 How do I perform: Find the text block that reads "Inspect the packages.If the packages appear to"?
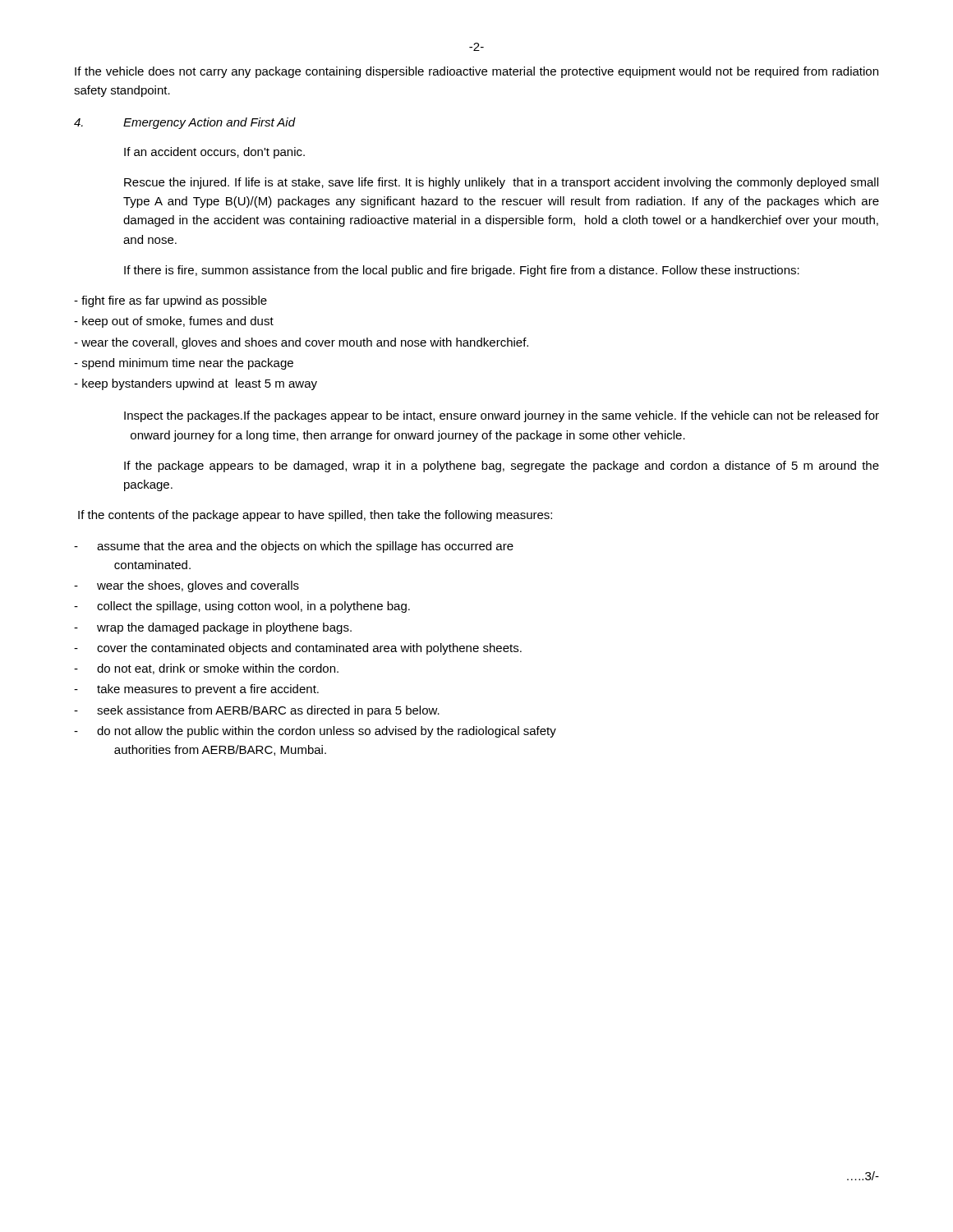(x=501, y=425)
